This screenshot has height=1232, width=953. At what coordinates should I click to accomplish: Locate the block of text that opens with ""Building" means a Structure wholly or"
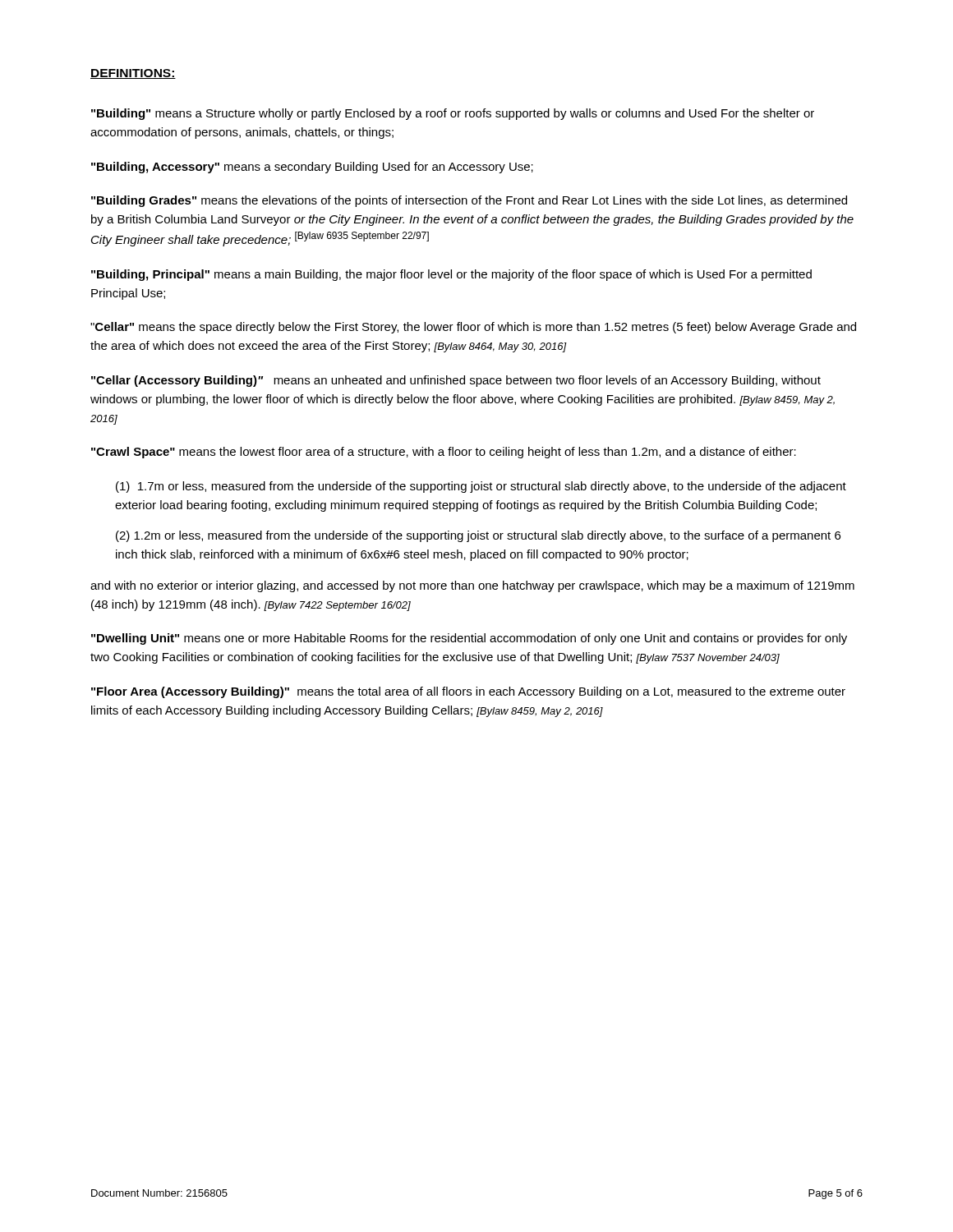(x=452, y=122)
